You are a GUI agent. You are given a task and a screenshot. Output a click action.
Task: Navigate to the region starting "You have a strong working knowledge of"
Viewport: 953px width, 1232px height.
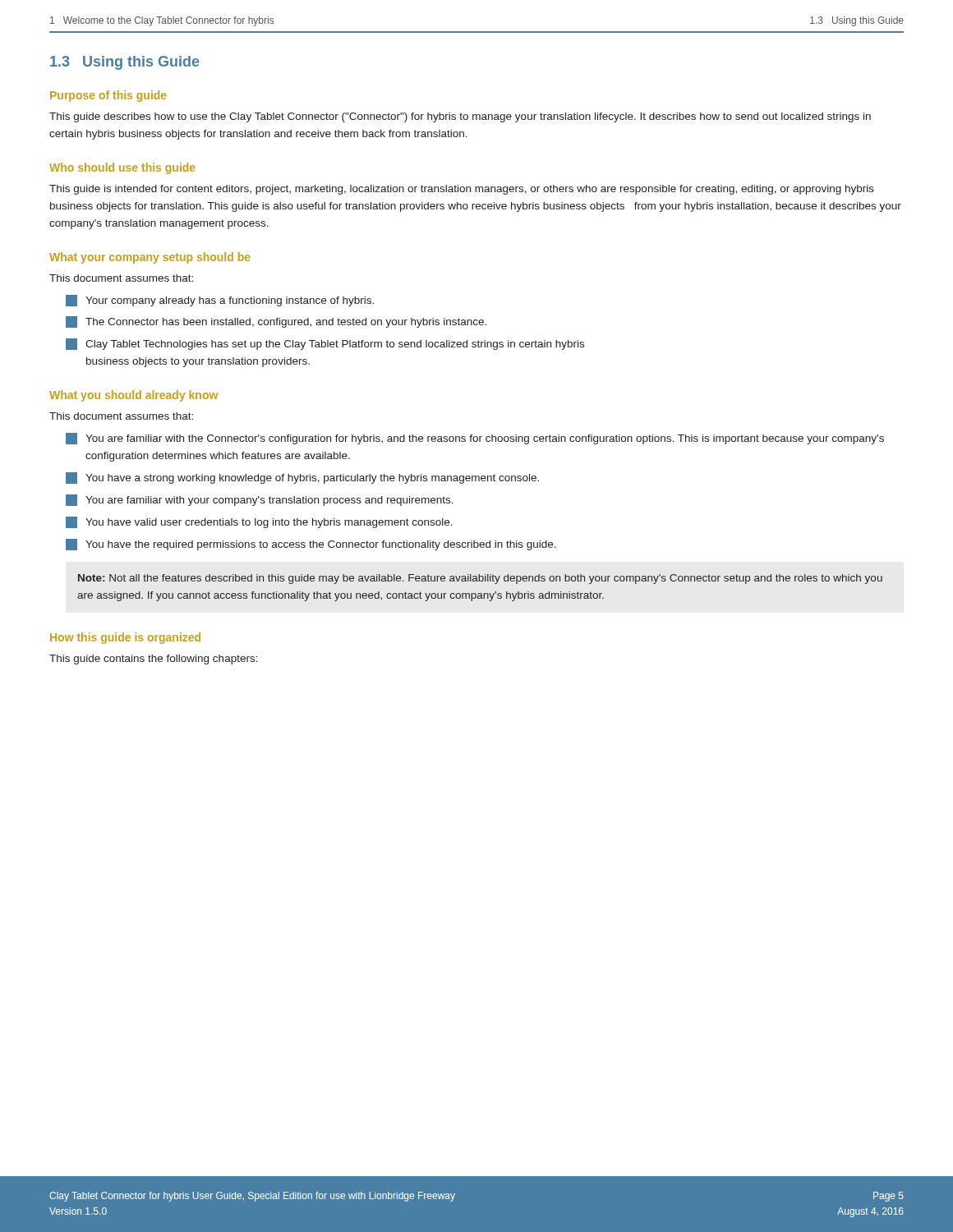pyautogui.click(x=485, y=478)
